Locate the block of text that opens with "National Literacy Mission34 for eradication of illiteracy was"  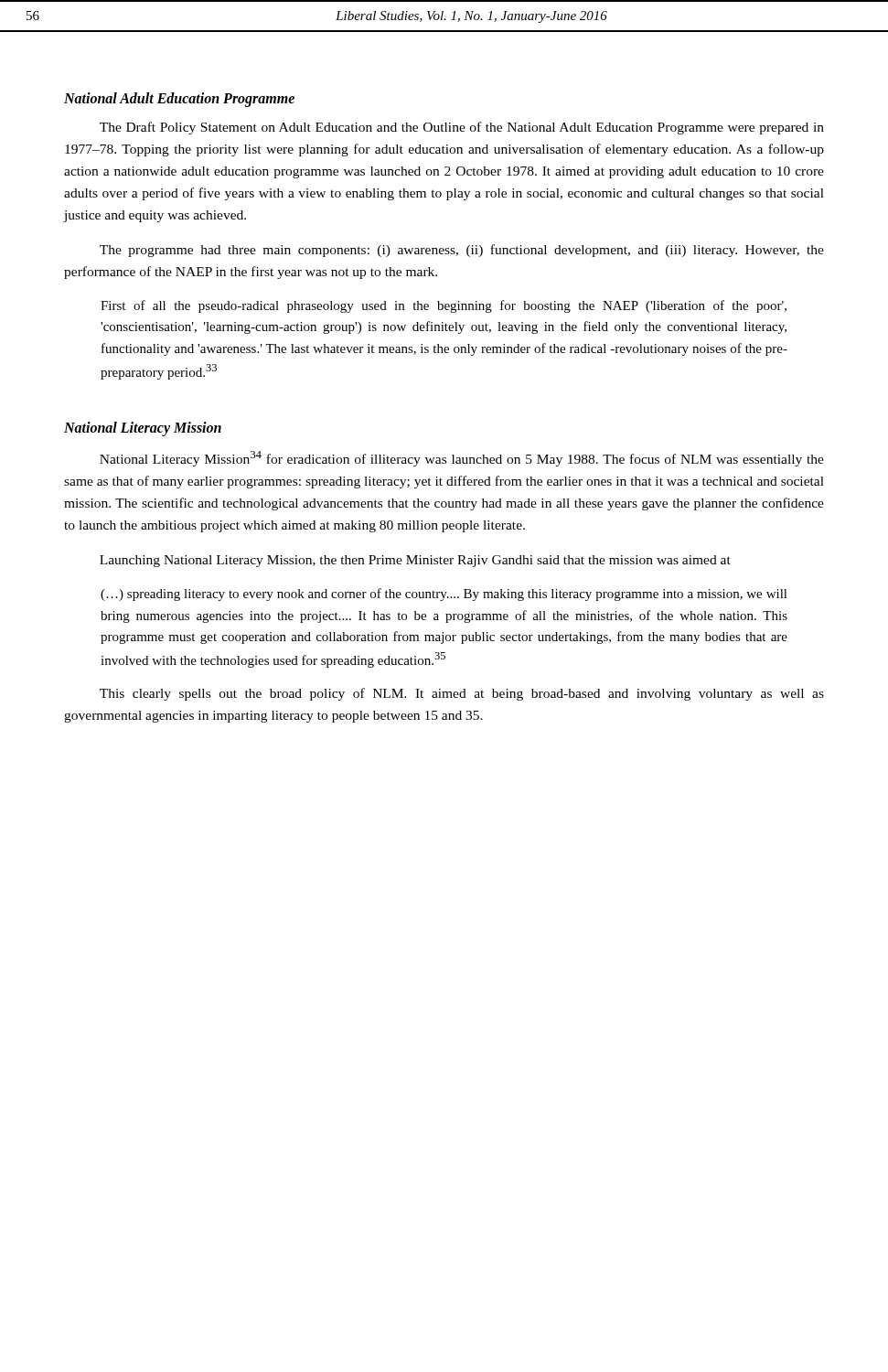click(444, 490)
